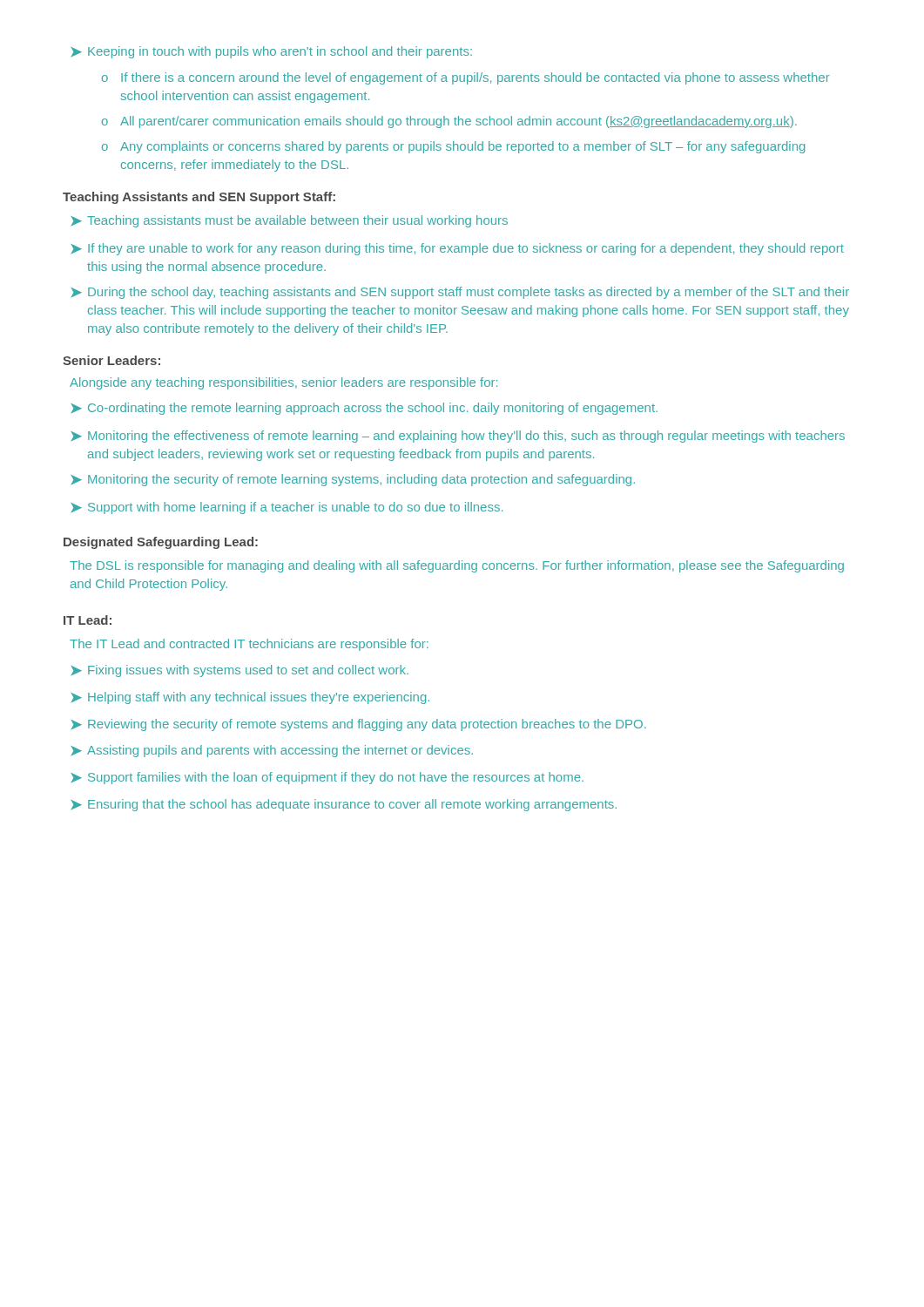Click the passage that begins "➤ During the school day,"
Viewport: 924px width, 1307px height.
click(x=465, y=309)
